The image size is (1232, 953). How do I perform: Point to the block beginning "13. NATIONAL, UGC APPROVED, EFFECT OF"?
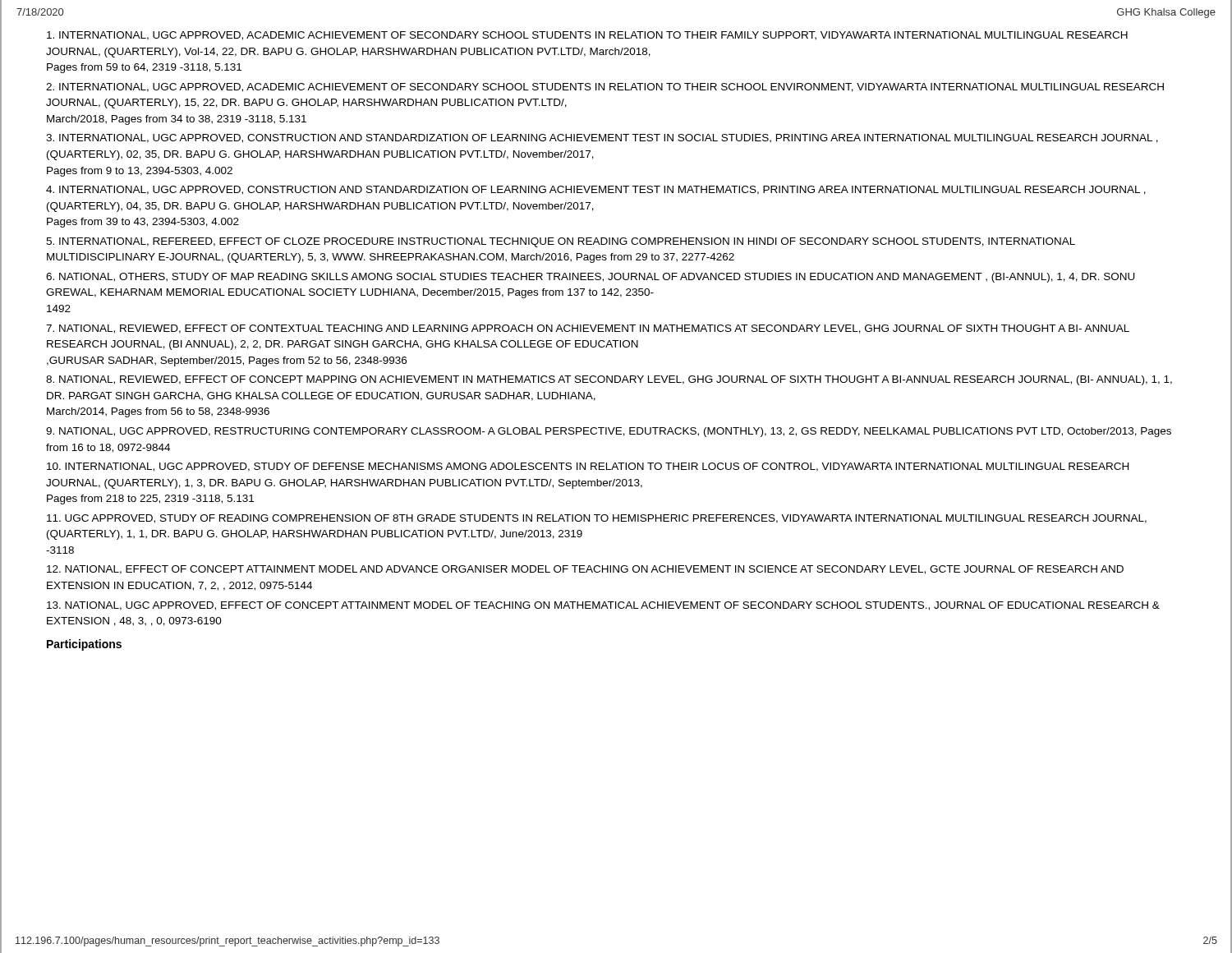click(x=603, y=613)
